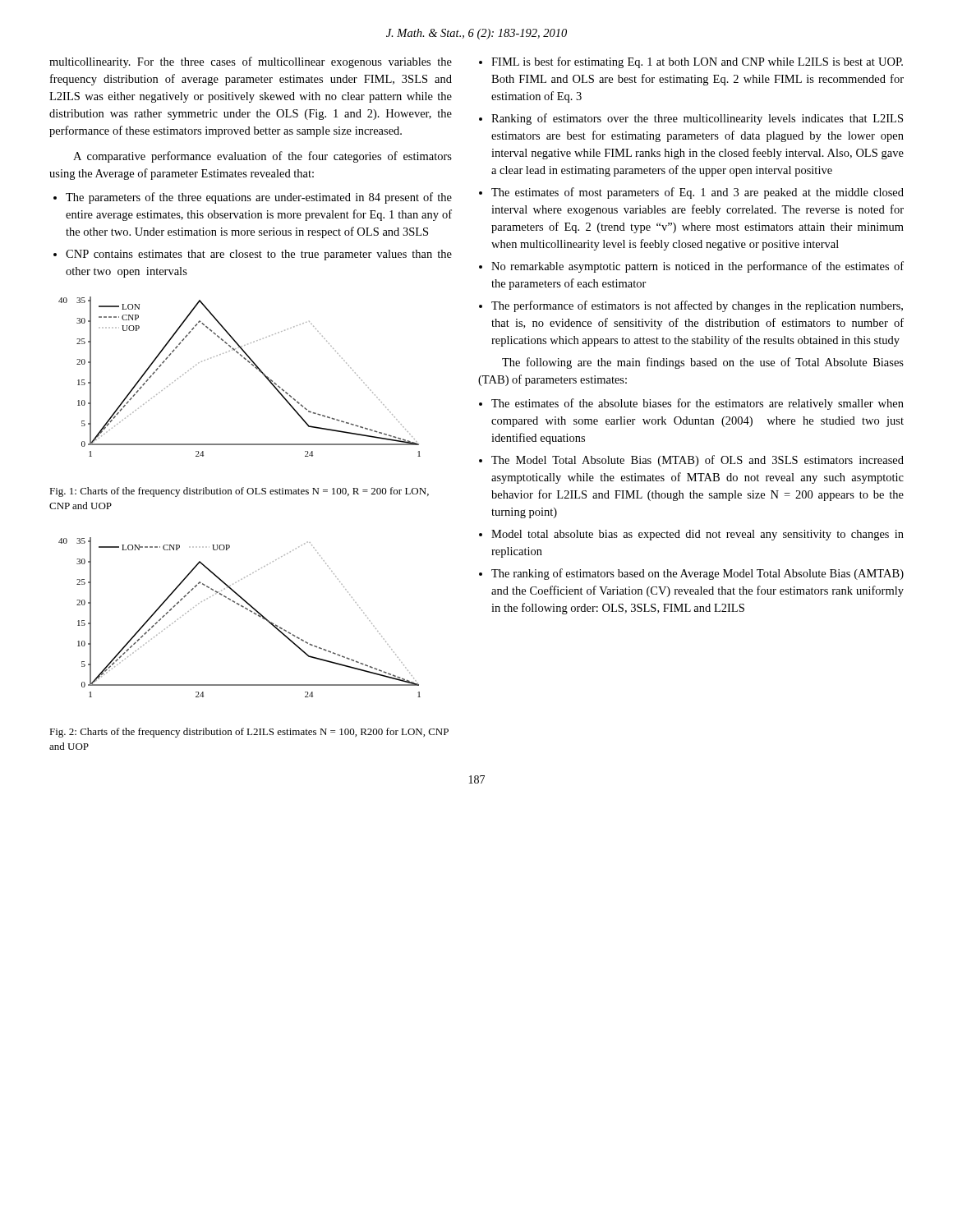The height and width of the screenshot is (1232, 953).
Task: Select the region starting "No remarkable asymptotic pattern is"
Action: pos(698,275)
